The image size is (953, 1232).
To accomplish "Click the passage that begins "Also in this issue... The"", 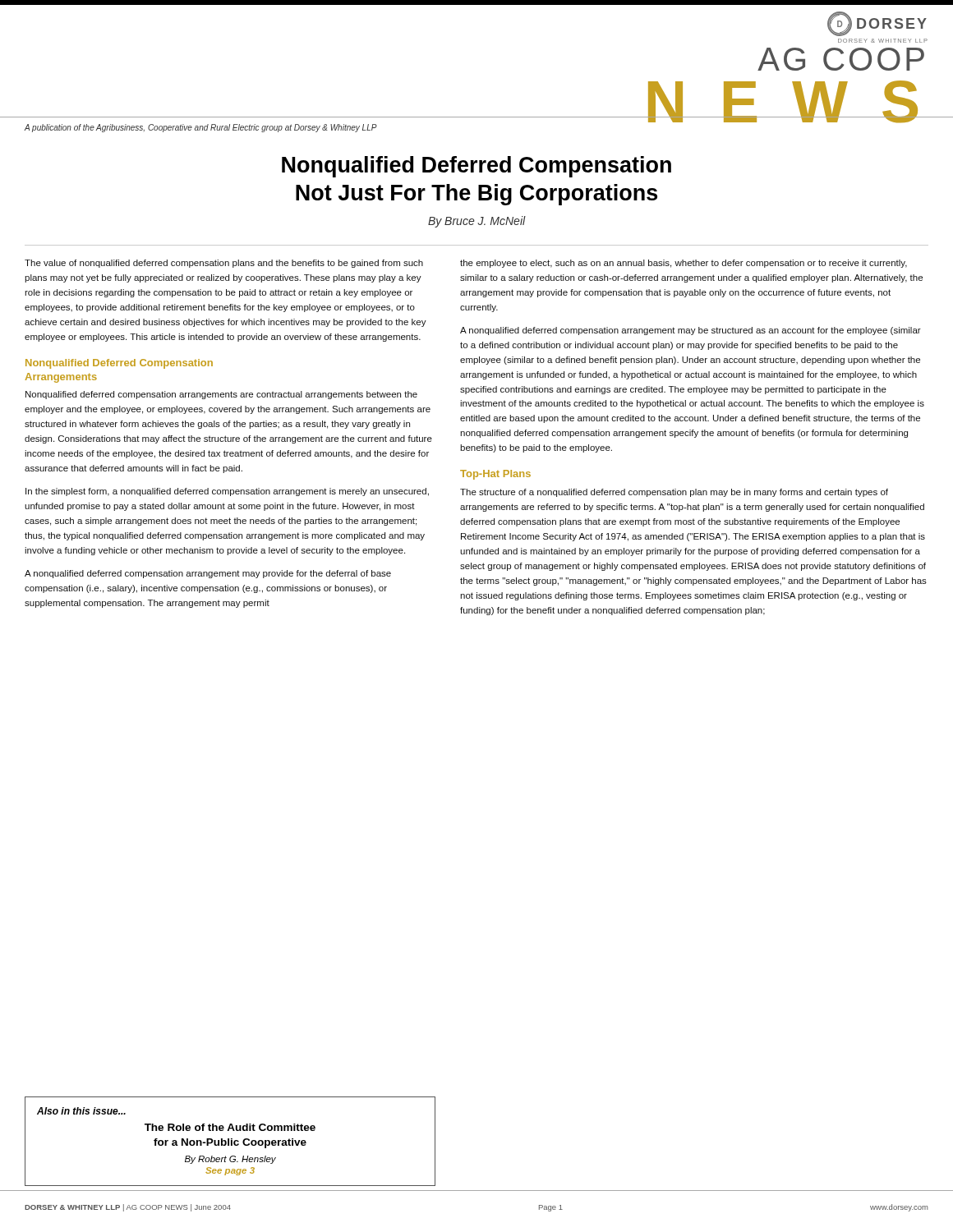I will (230, 1140).
